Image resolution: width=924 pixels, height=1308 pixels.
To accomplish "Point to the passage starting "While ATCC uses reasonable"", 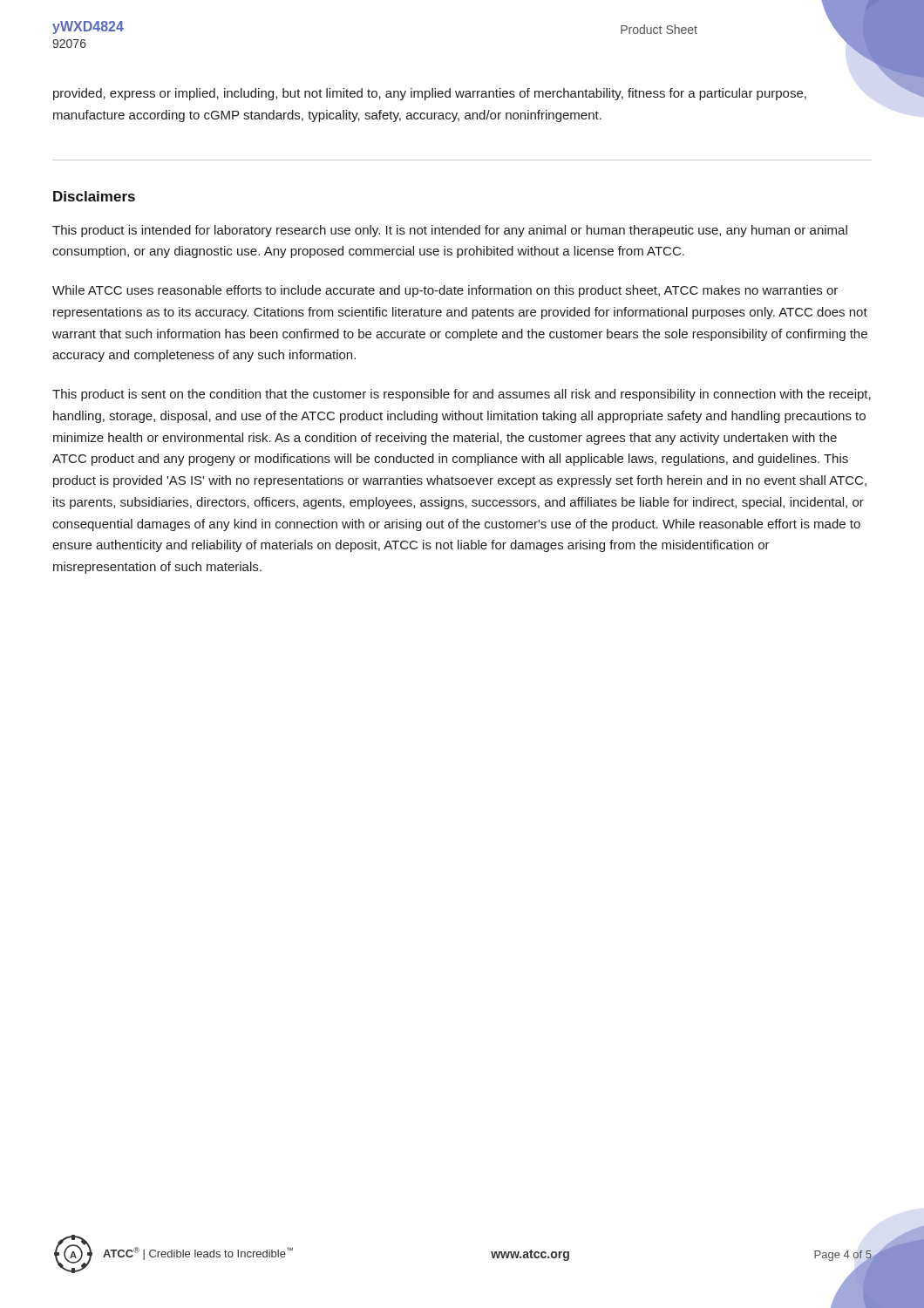I will point(460,322).
